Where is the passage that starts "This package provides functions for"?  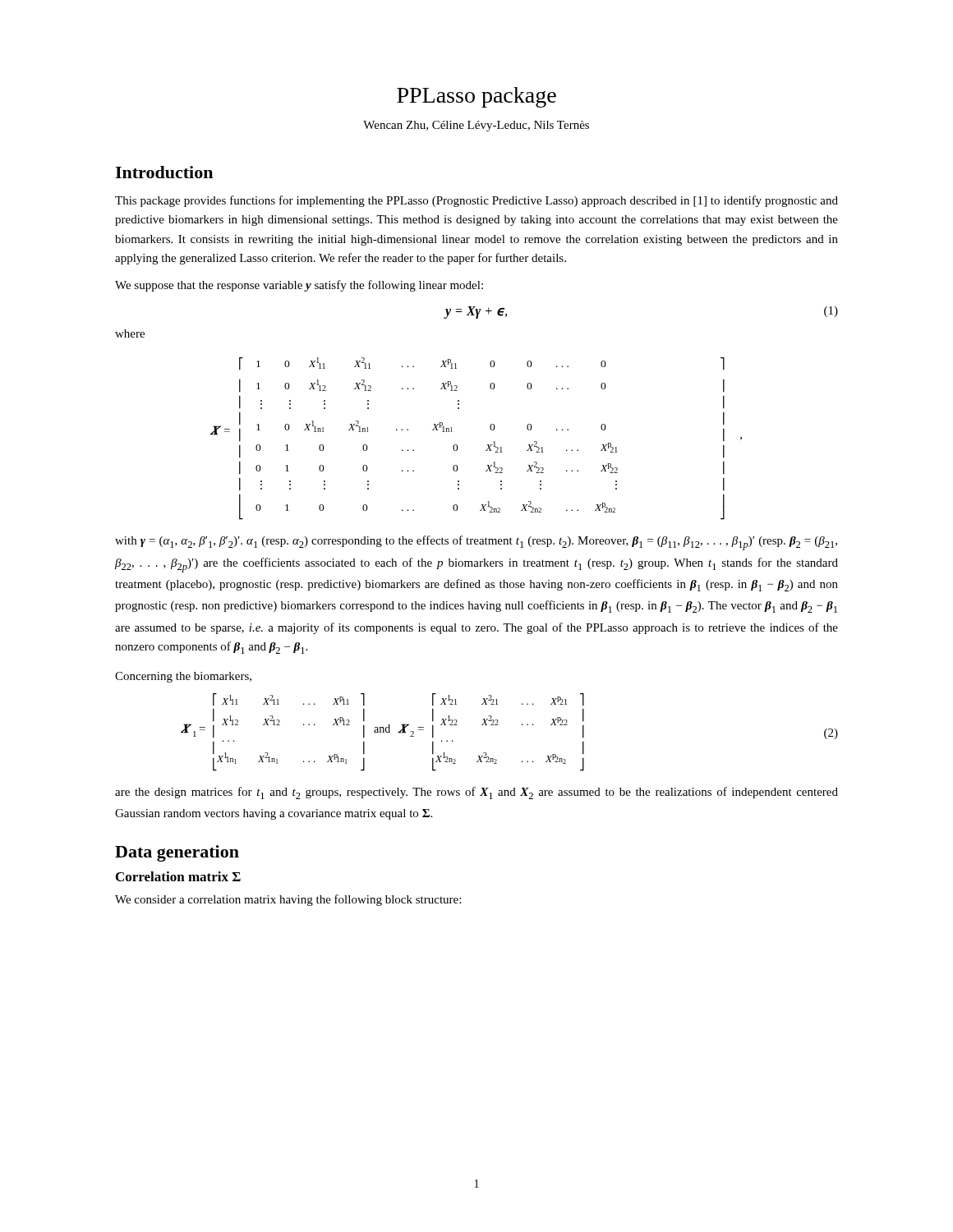click(x=476, y=229)
